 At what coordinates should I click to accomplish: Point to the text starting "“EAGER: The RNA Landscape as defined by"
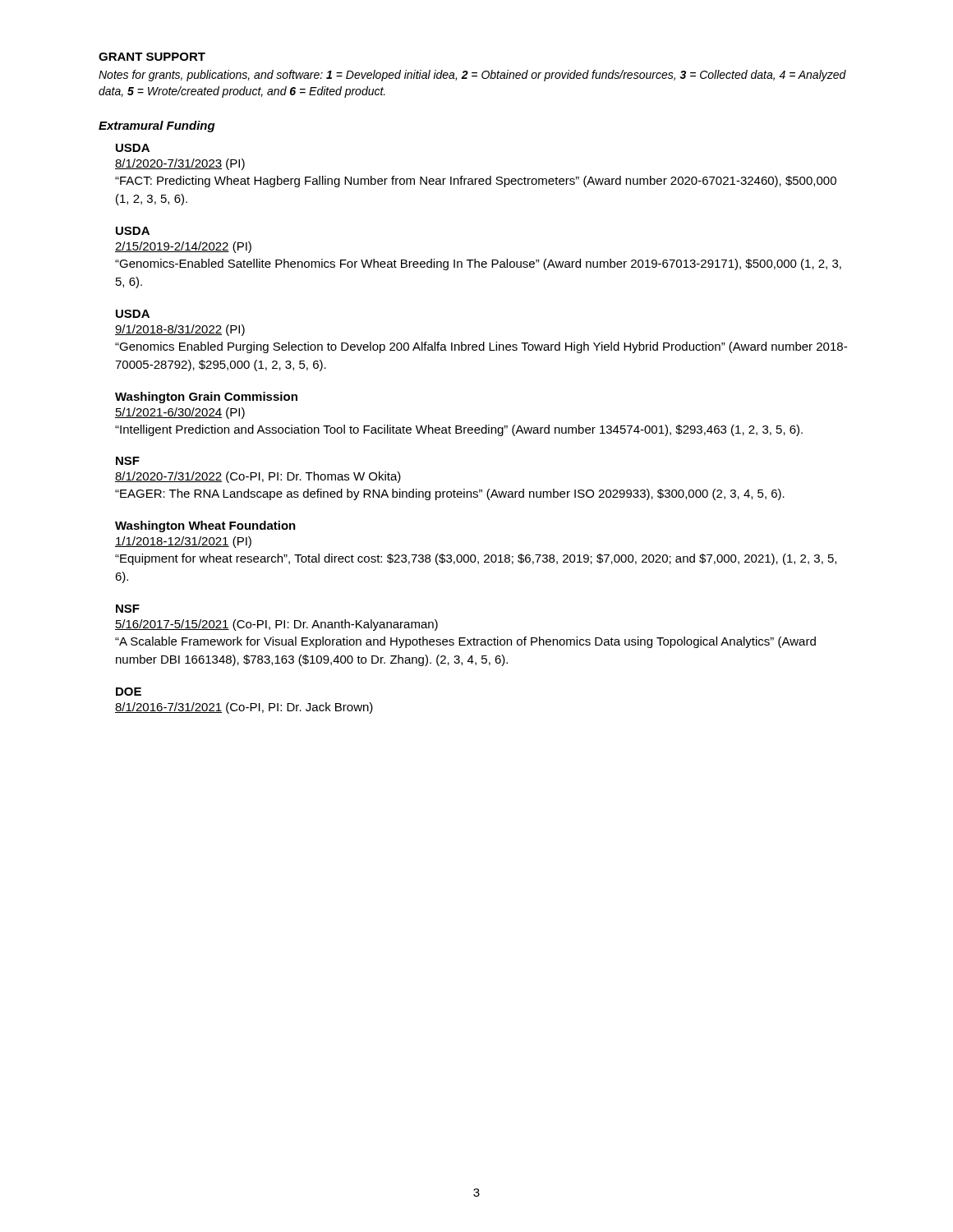tap(450, 493)
